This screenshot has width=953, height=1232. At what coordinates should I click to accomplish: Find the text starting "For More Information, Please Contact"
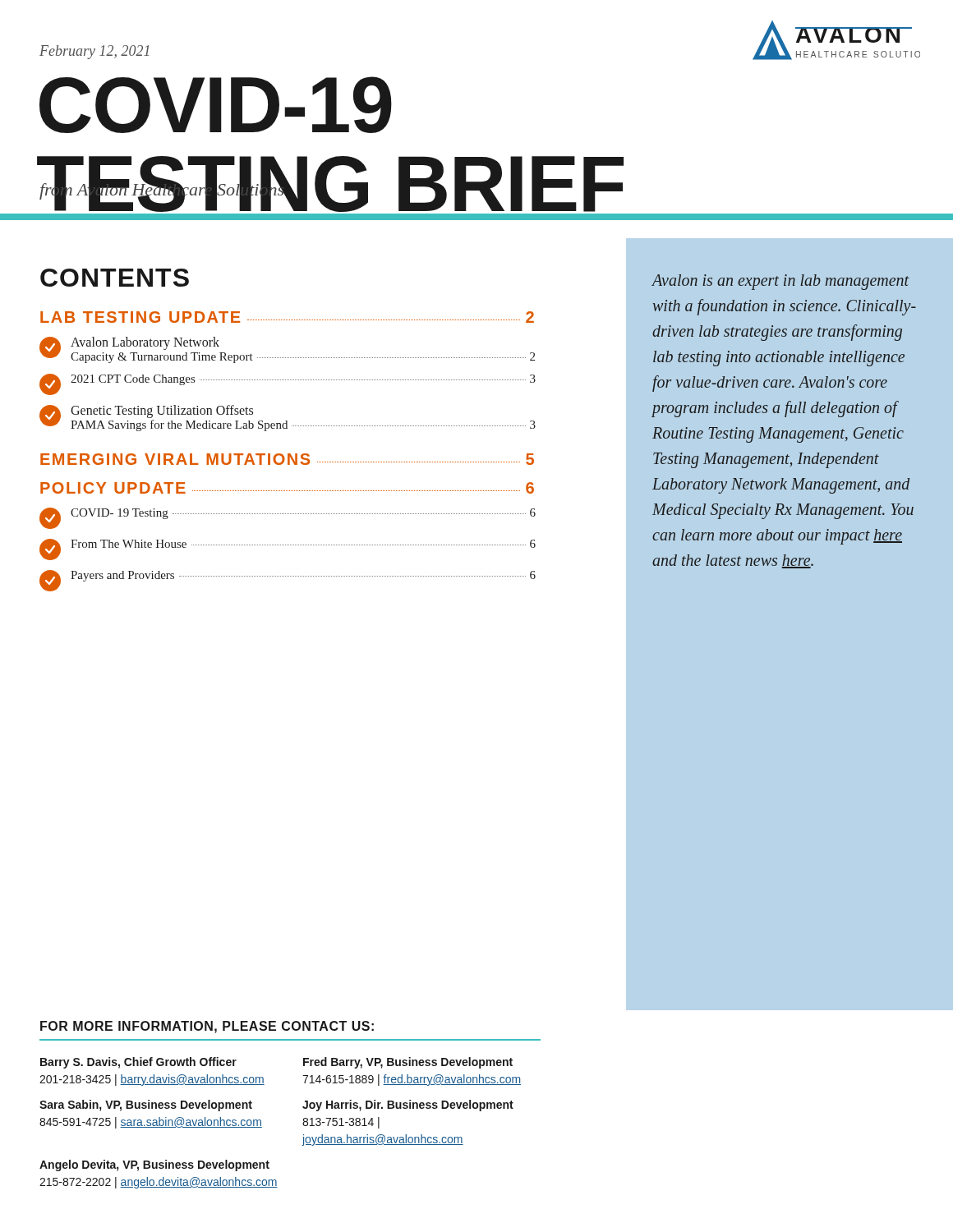pos(207,1027)
